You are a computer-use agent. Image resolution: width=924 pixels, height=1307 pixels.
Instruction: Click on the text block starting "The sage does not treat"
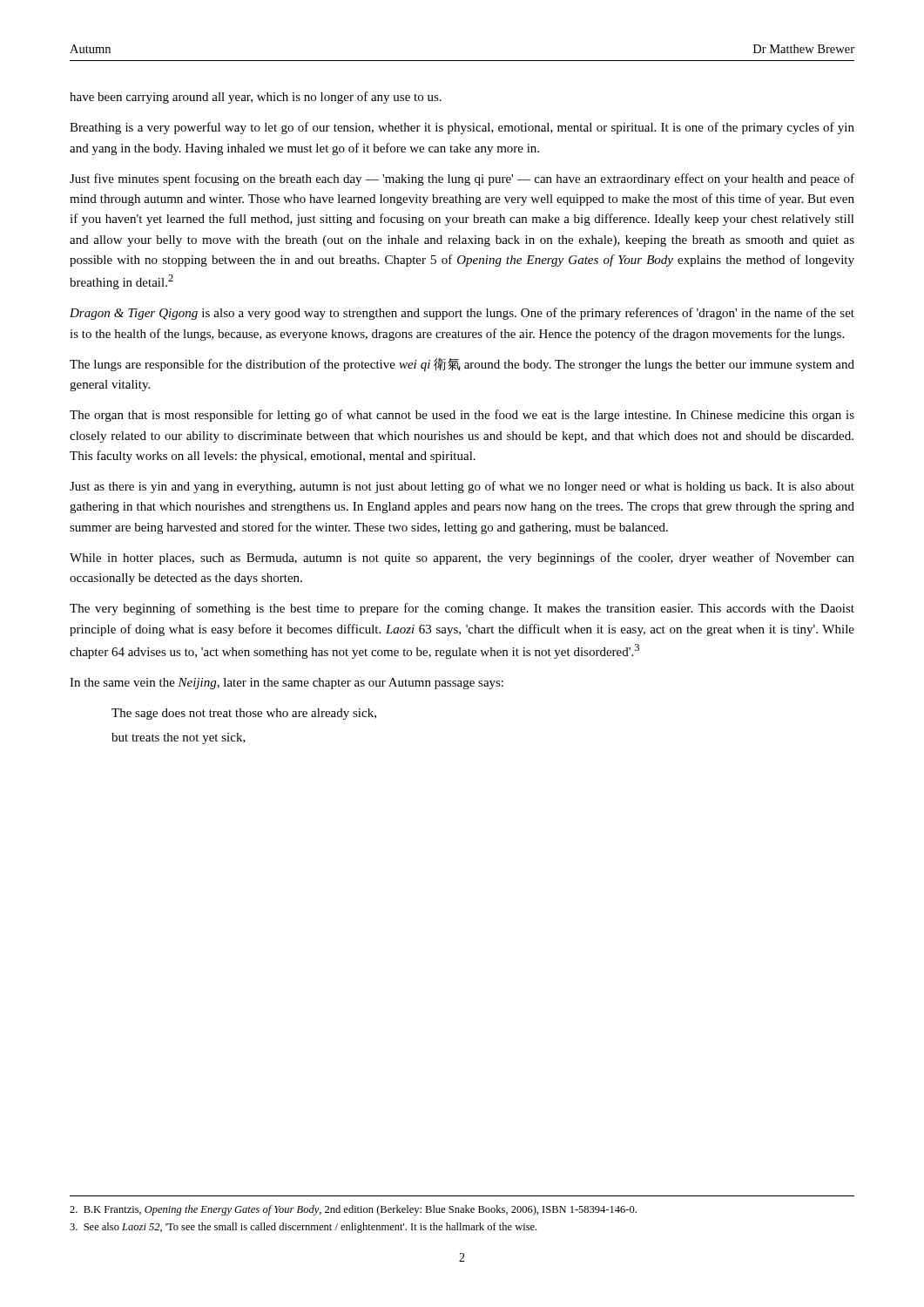[x=244, y=713]
